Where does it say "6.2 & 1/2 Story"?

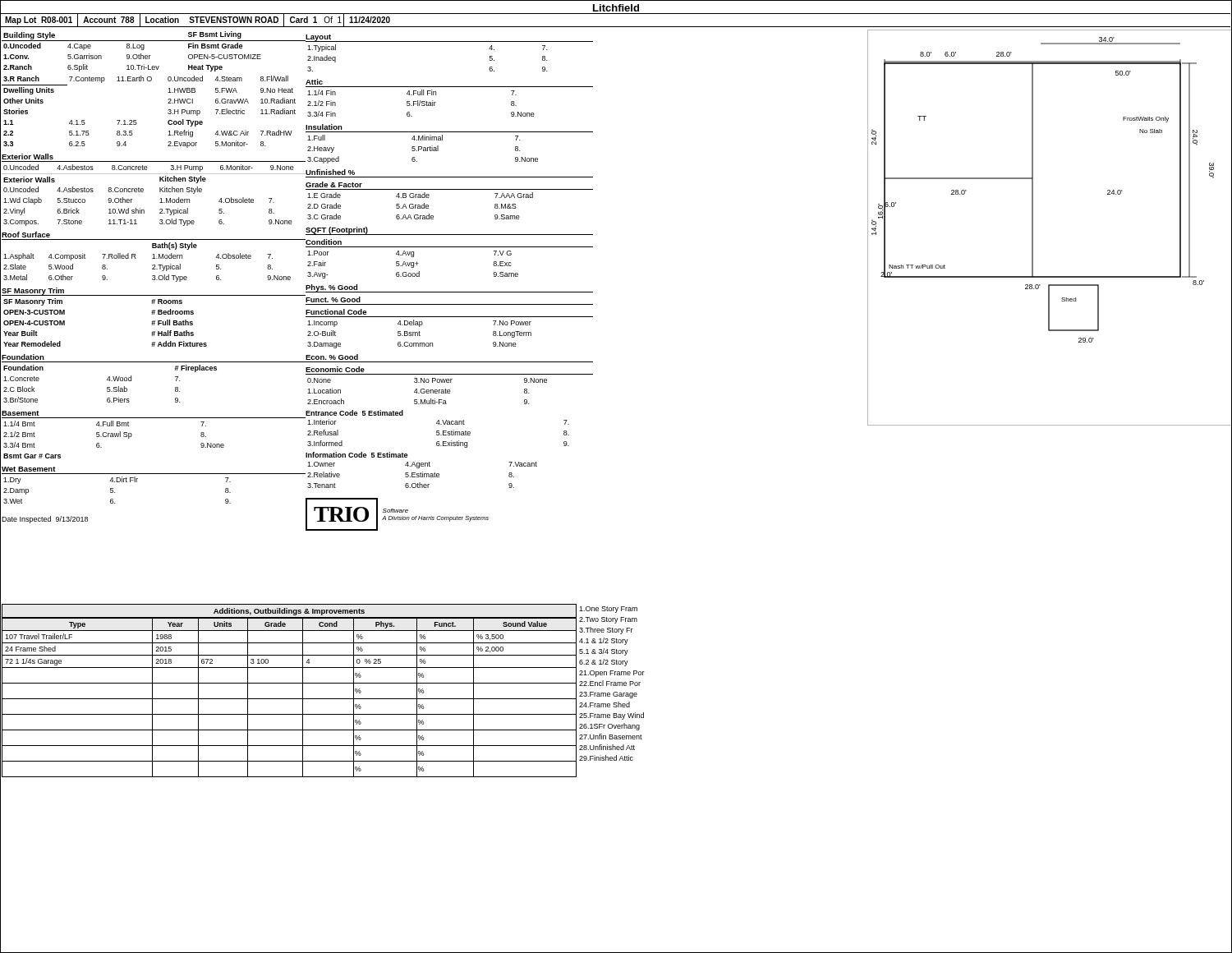point(603,662)
